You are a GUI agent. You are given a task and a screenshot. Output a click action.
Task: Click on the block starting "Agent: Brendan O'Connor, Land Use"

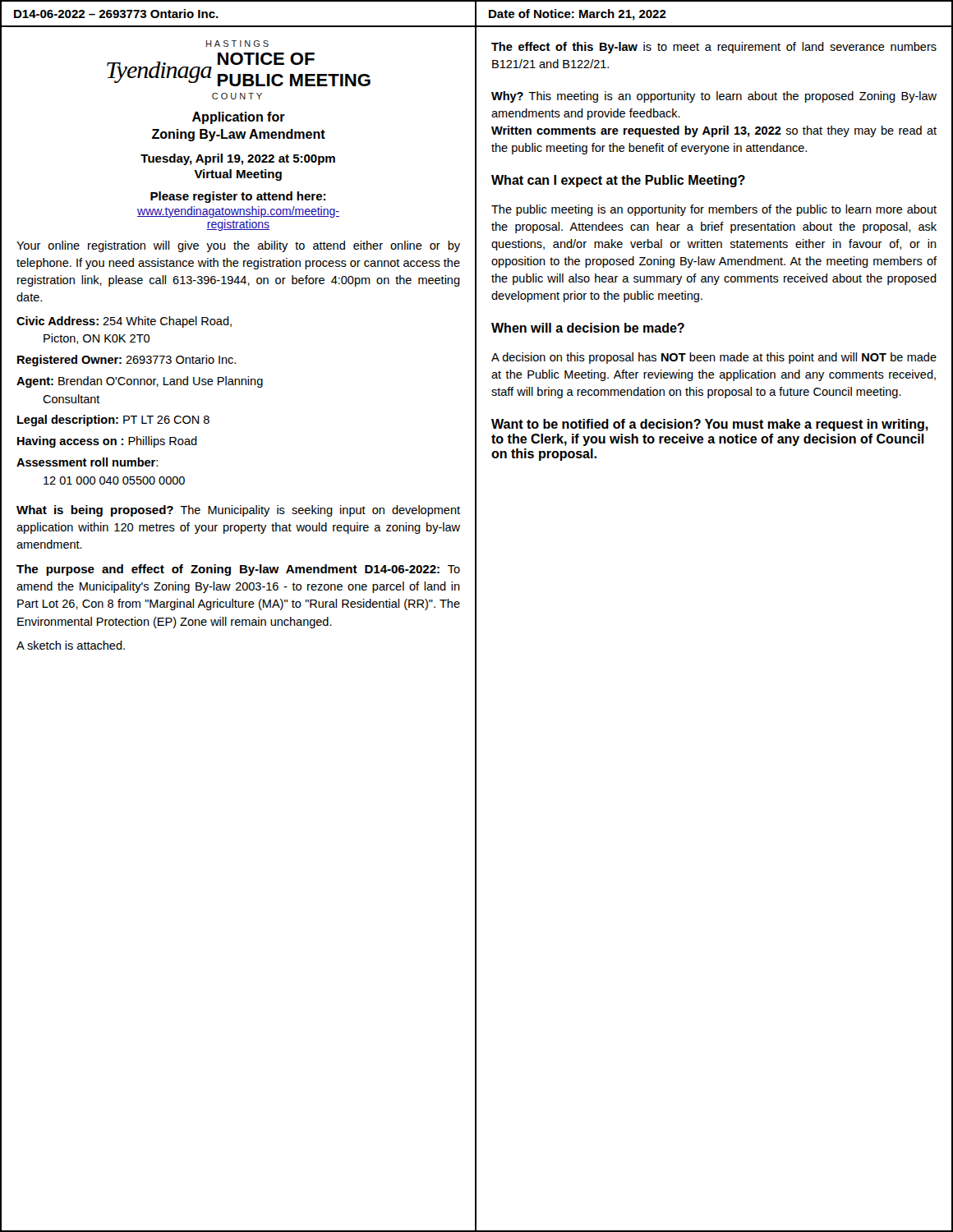(x=140, y=390)
